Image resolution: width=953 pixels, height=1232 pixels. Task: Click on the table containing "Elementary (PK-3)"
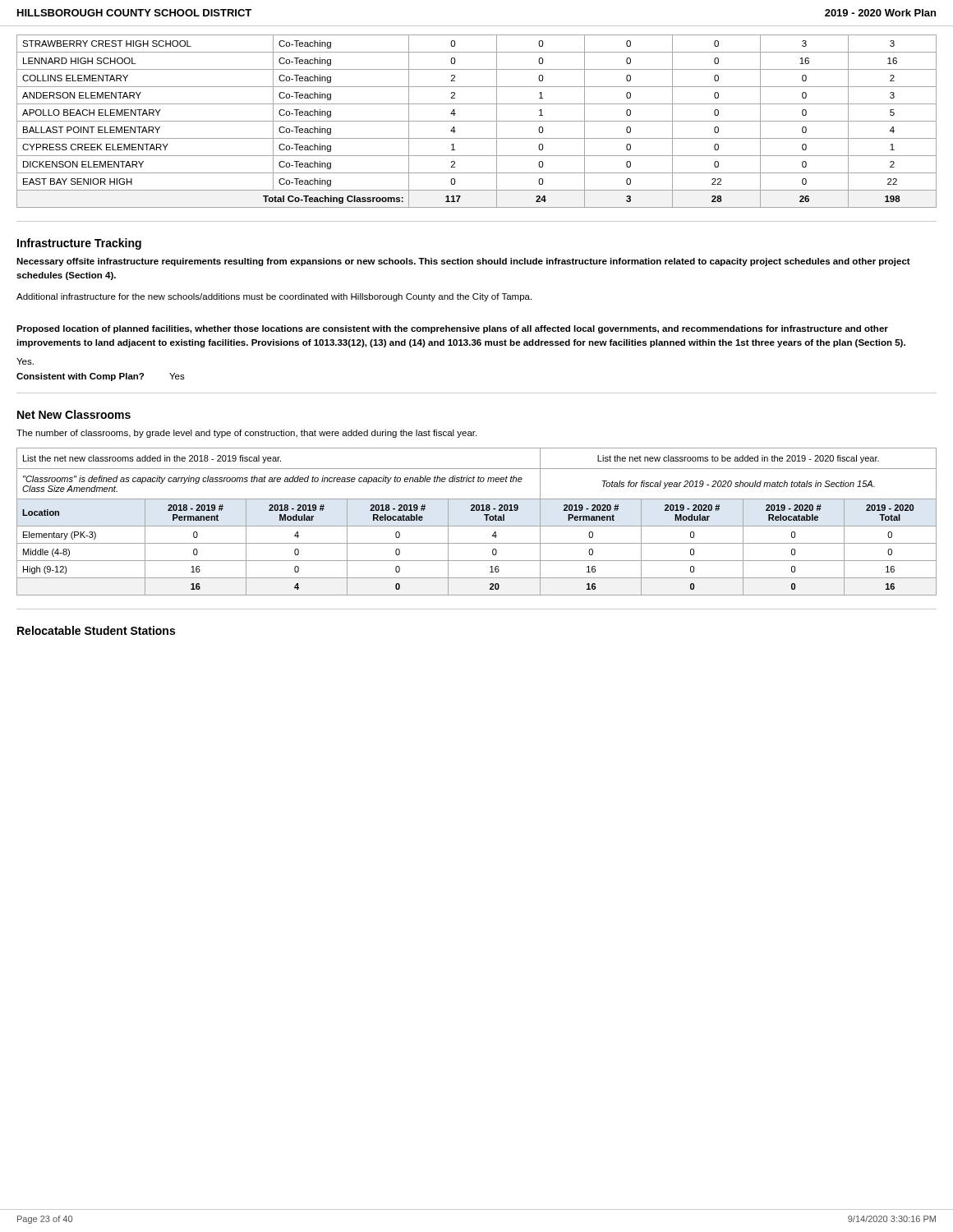[x=476, y=521]
